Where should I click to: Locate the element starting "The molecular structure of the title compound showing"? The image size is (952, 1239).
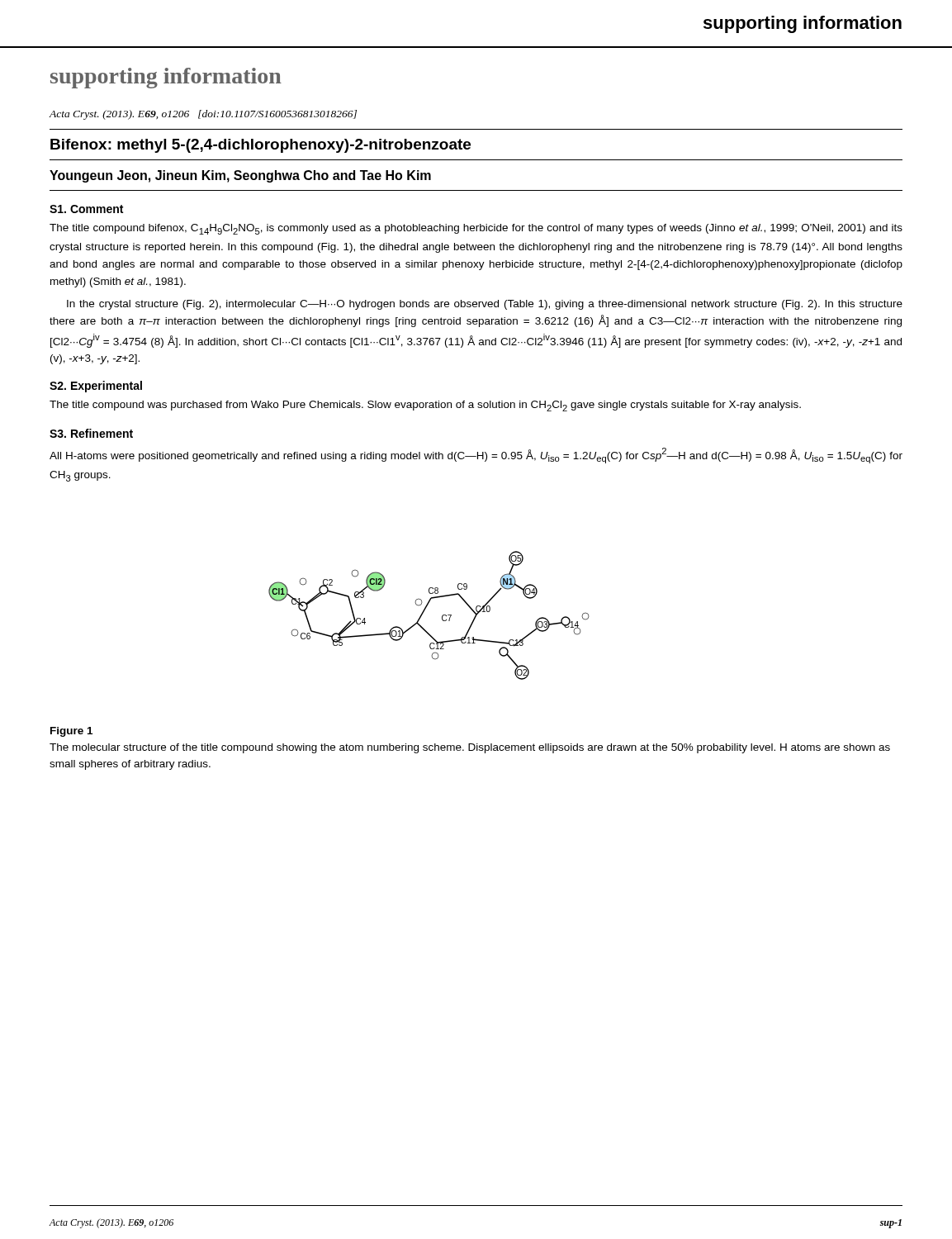click(470, 755)
